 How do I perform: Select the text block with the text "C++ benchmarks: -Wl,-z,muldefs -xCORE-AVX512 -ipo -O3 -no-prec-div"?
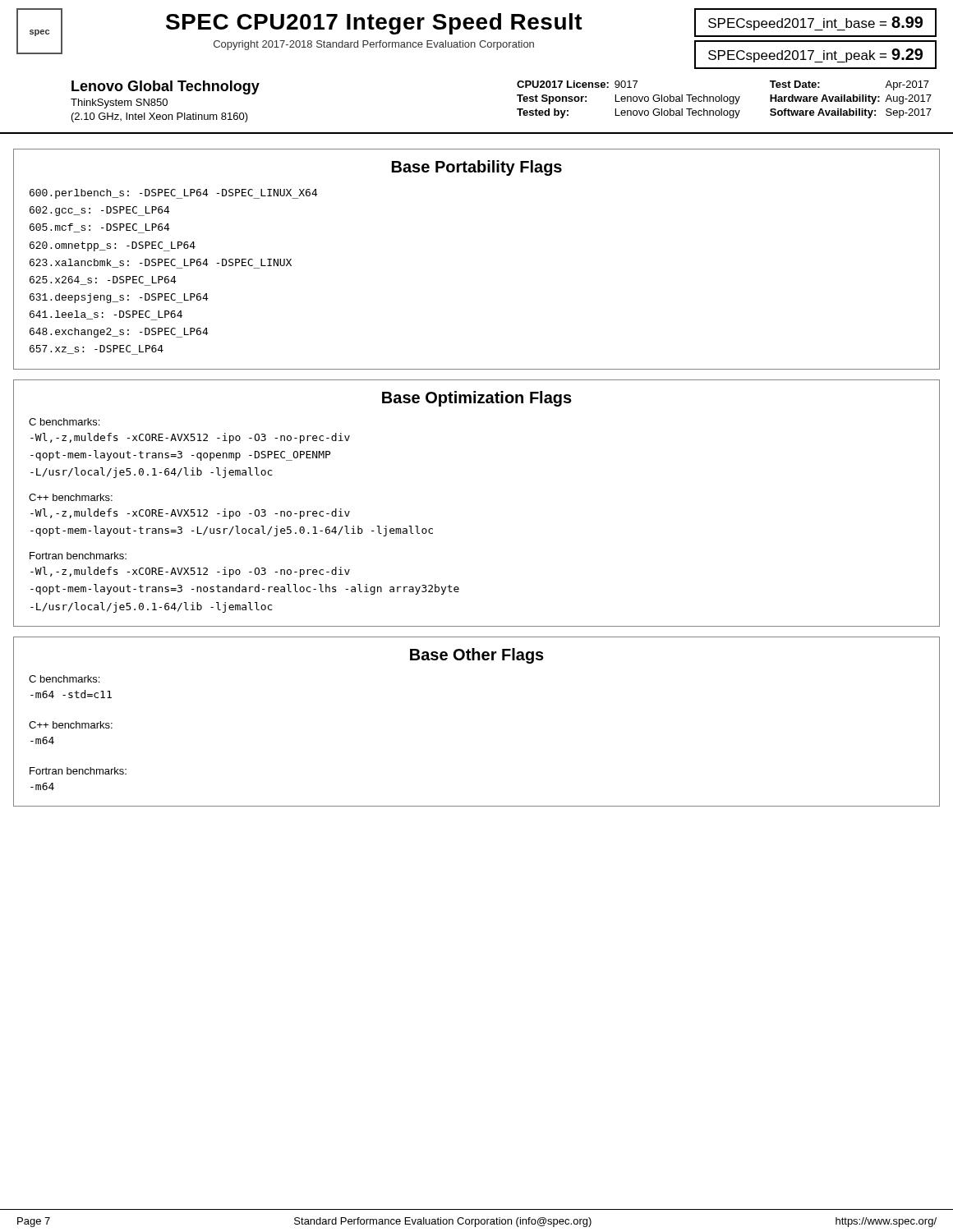[71, 497]
